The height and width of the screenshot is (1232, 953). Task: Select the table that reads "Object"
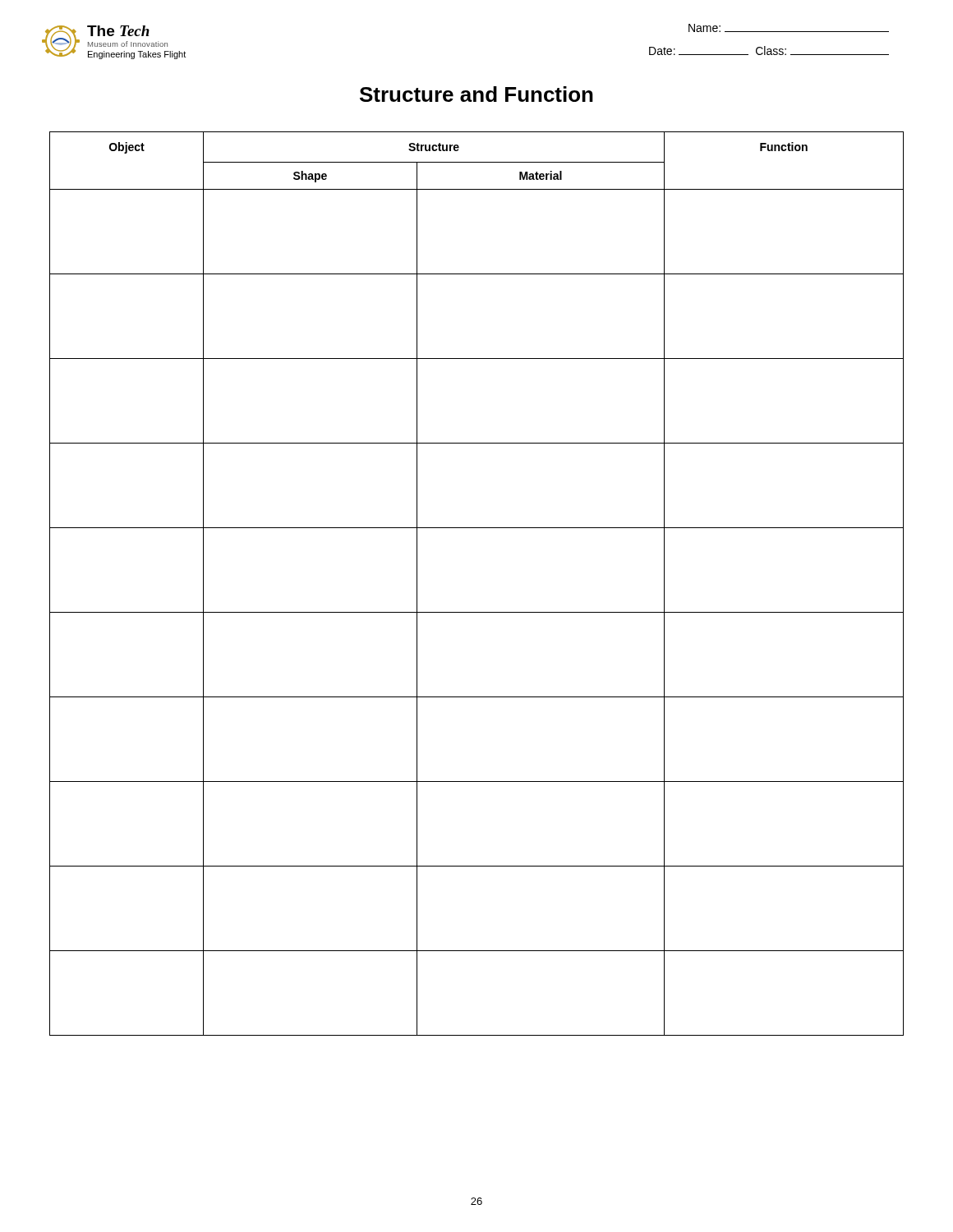tap(476, 584)
